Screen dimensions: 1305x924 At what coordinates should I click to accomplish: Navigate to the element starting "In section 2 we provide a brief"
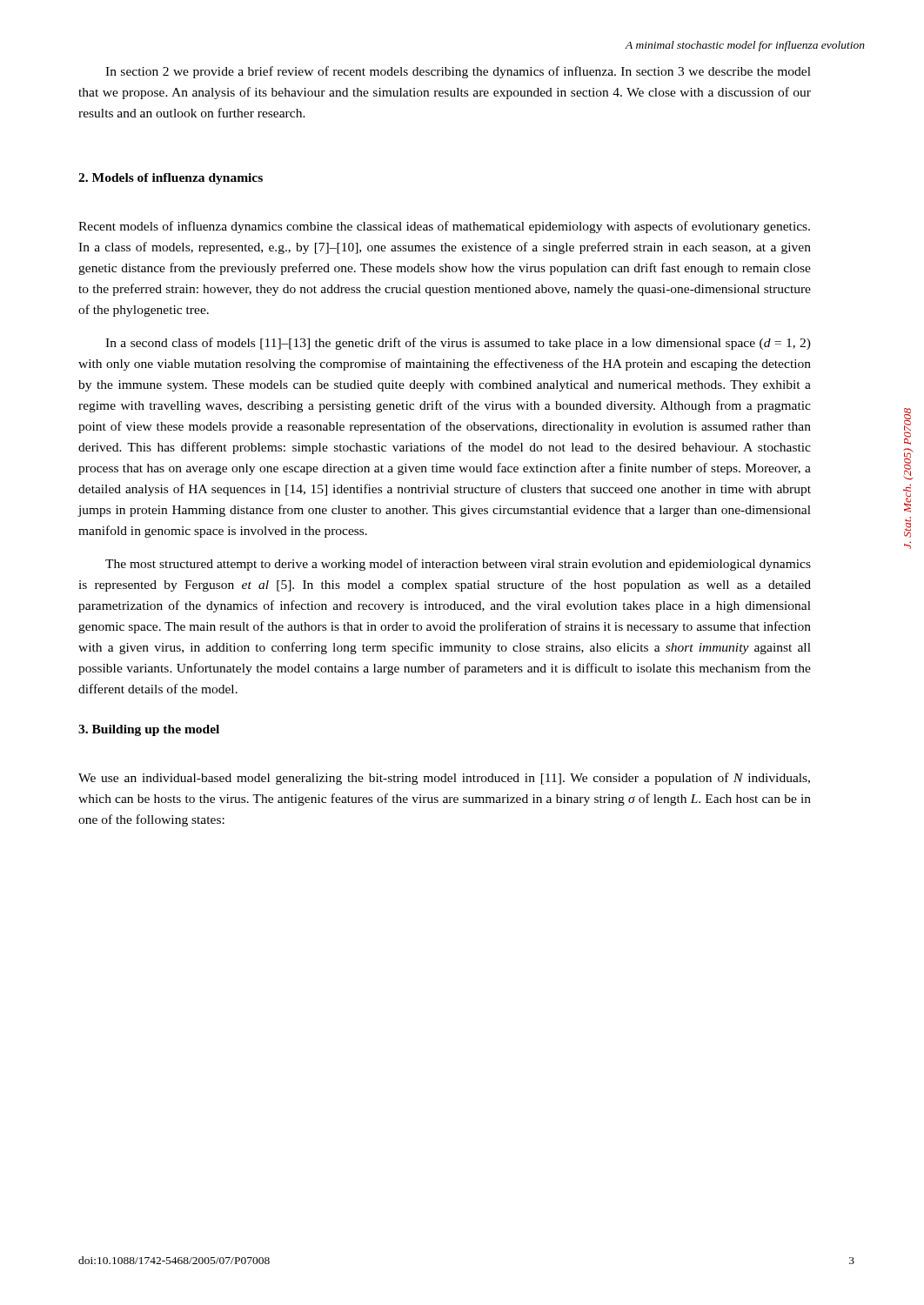pyautogui.click(x=445, y=92)
